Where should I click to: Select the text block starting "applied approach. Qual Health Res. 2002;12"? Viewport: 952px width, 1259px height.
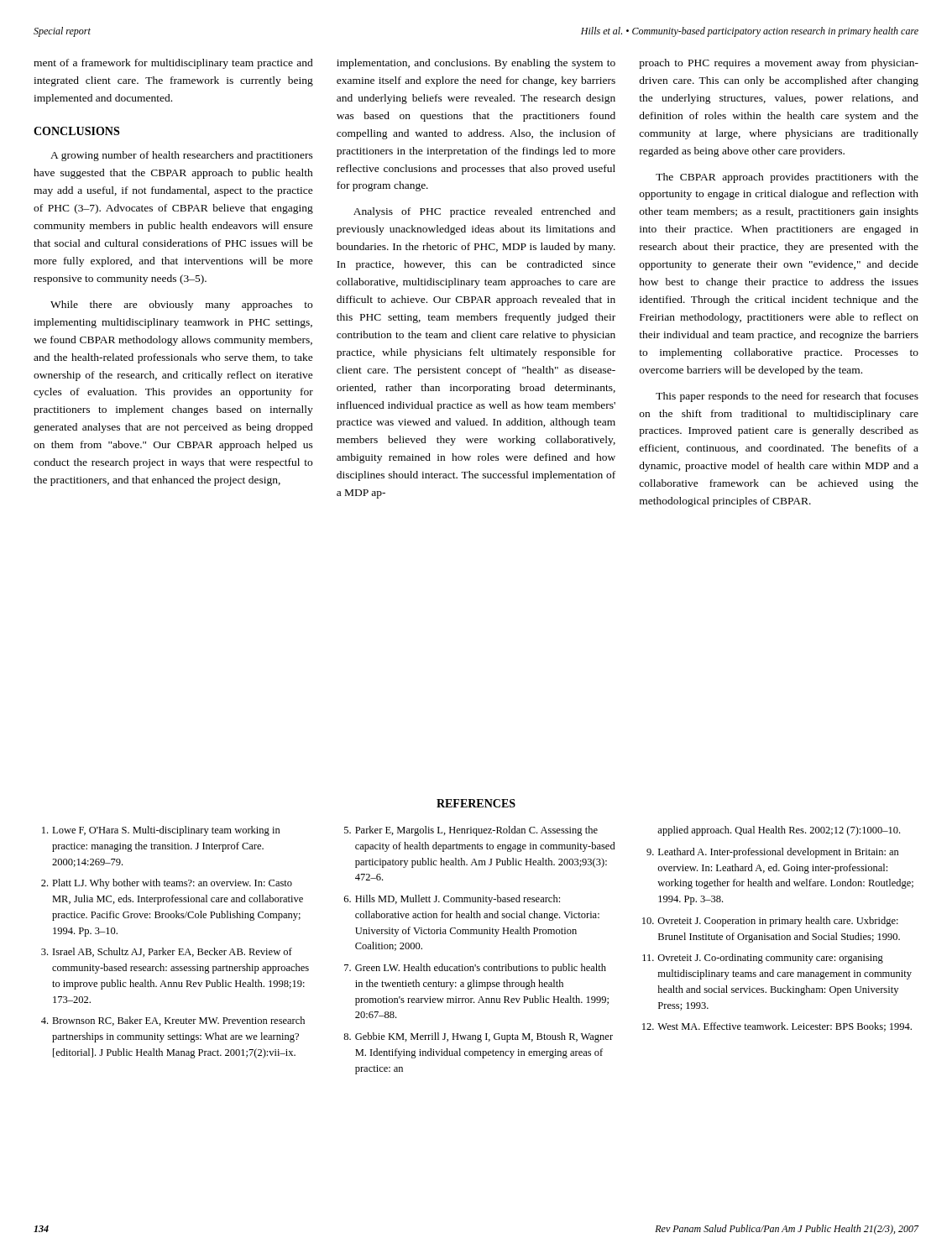point(779,830)
